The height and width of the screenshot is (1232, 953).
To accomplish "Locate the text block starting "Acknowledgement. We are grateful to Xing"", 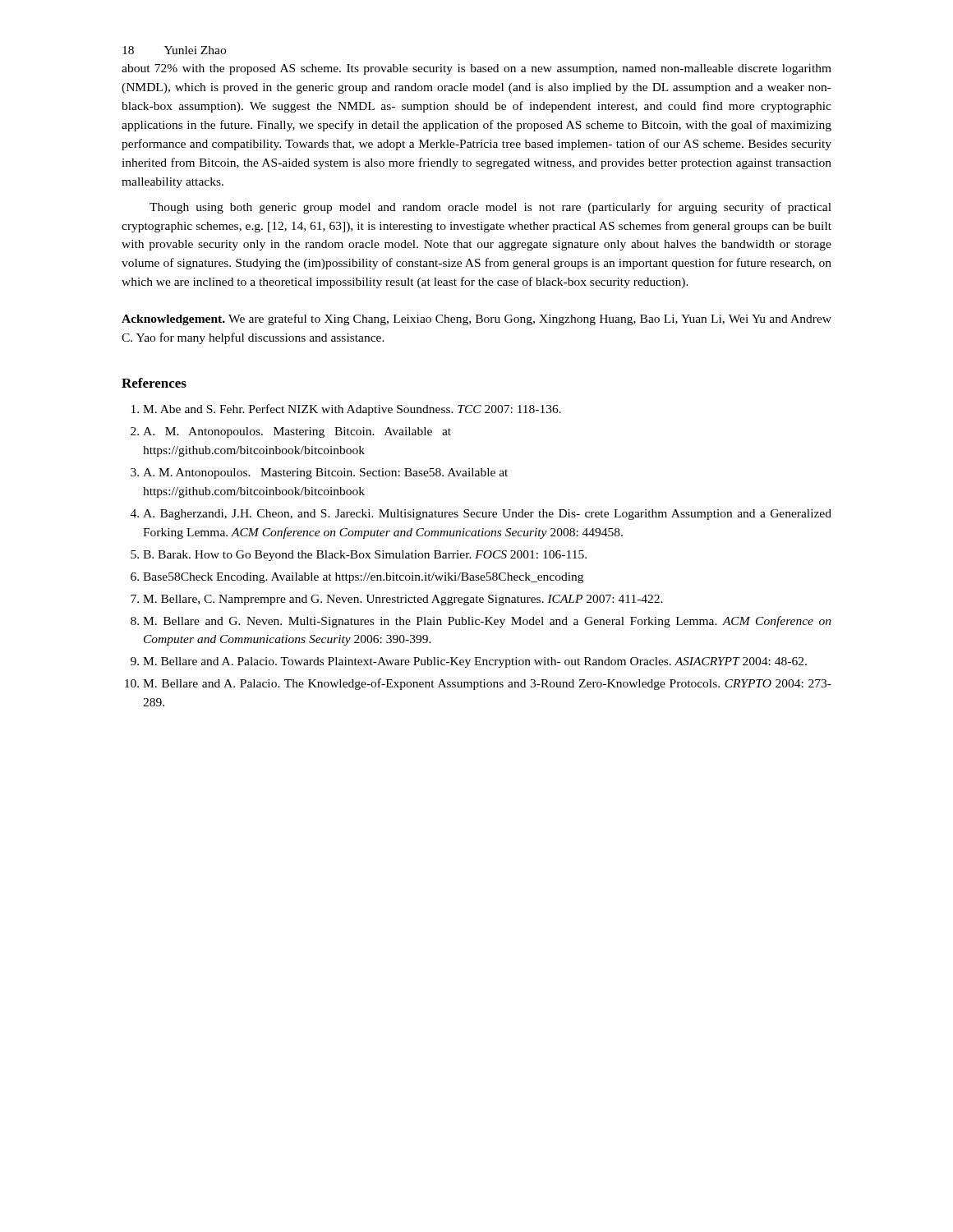I will tap(476, 329).
